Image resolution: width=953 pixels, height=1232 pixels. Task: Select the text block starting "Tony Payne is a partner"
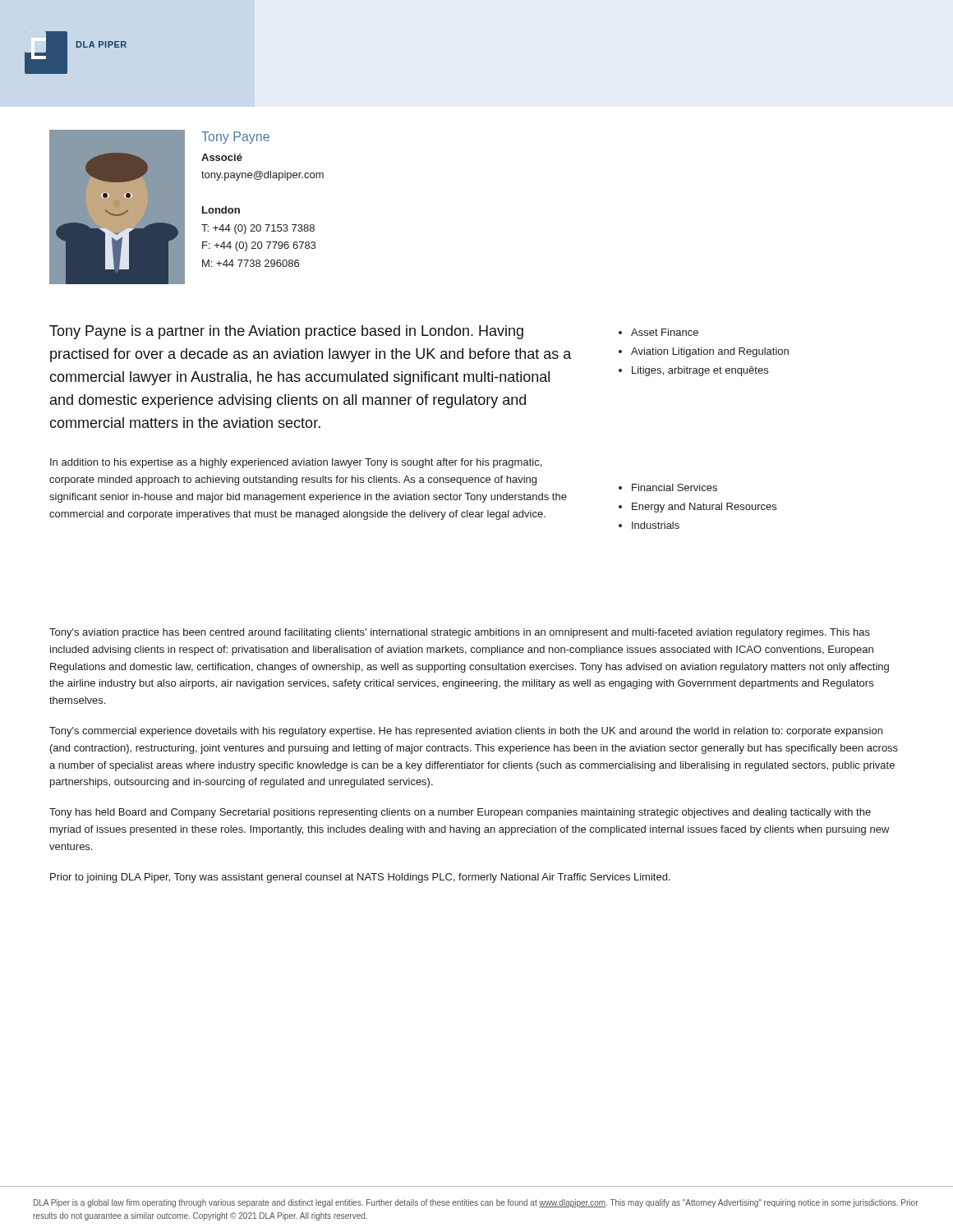[310, 377]
